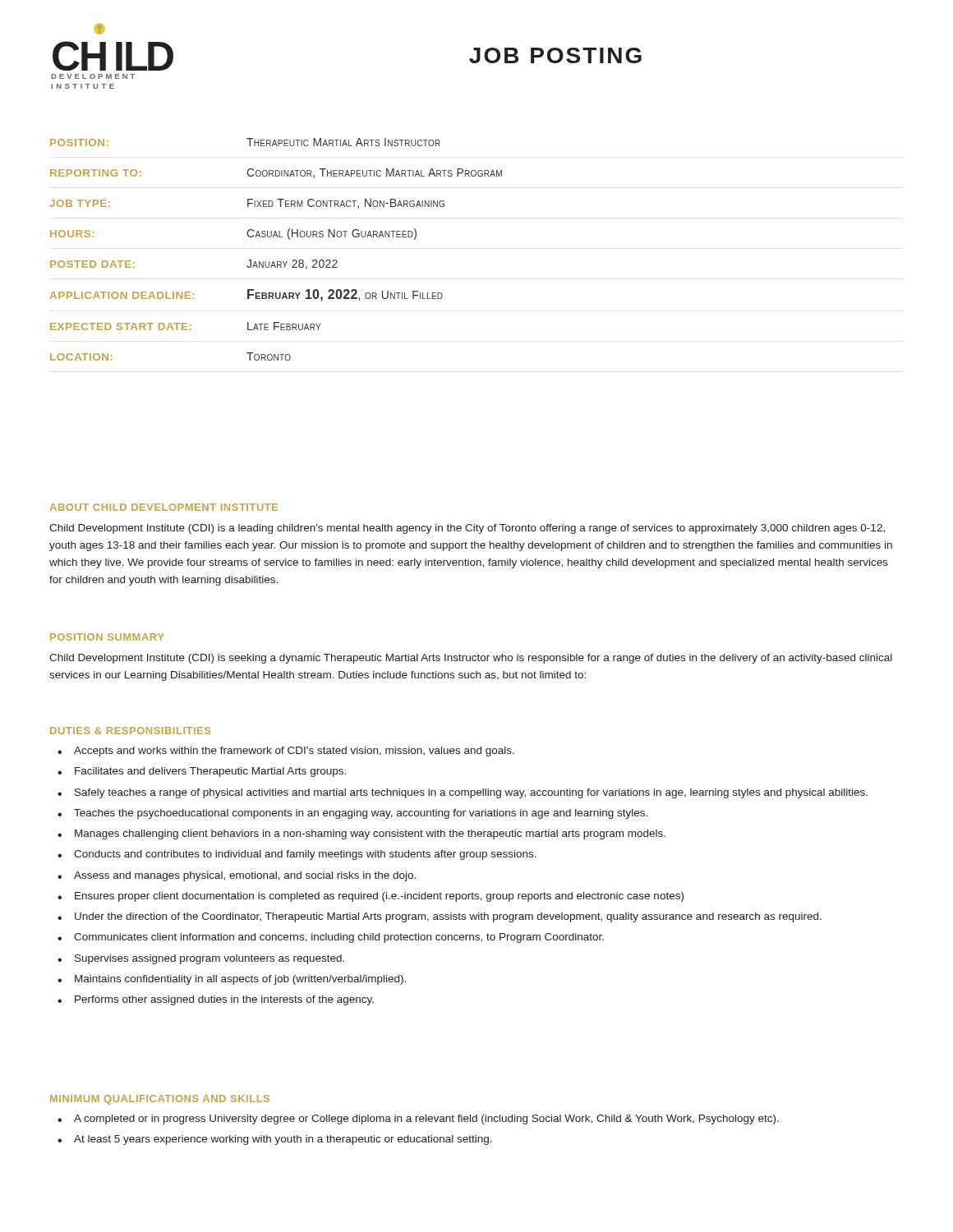Screen dimensions: 1232x953
Task: Point to the region starting "At least 5 years experience working"
Action: tap(283, 1139)
